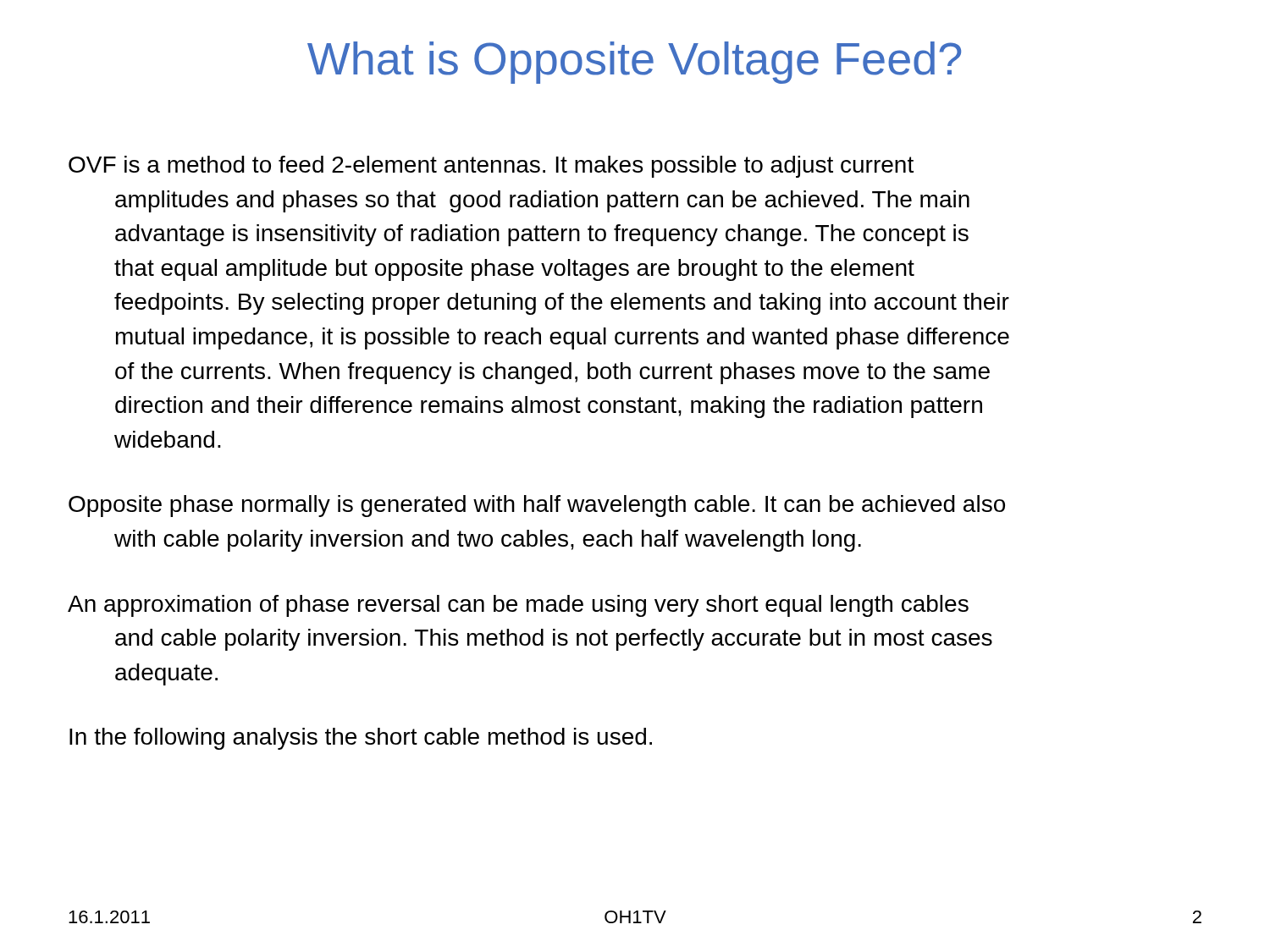Navigate to the passage starting "OVF is a method to feed 2-element"
The height and width of the screenshot is (952, 1270).
(x=635, y=303)
